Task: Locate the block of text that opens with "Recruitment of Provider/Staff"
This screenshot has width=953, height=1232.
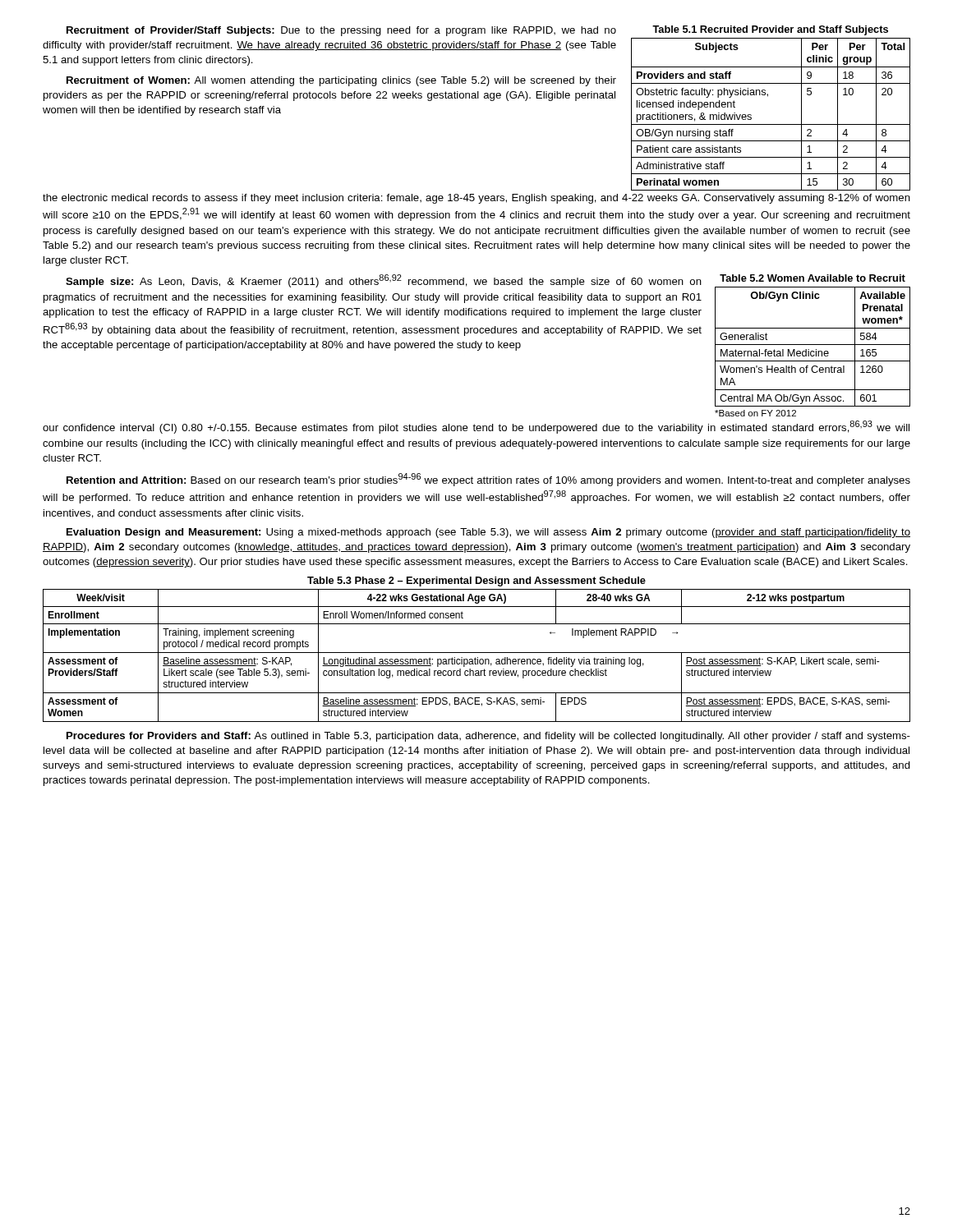Action: point(329,70)
